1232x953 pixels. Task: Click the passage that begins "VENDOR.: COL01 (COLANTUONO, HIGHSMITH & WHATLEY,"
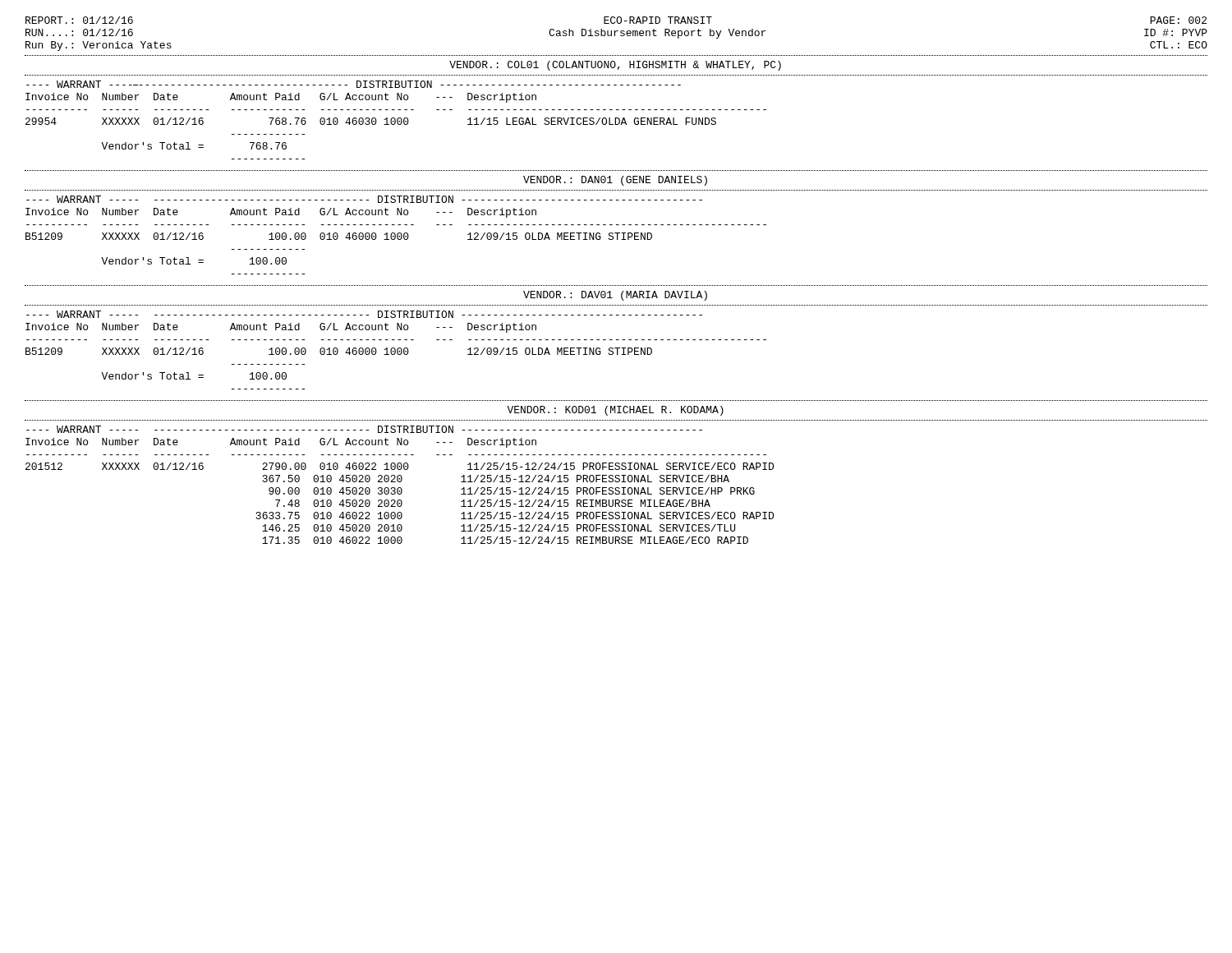(616, 65)
